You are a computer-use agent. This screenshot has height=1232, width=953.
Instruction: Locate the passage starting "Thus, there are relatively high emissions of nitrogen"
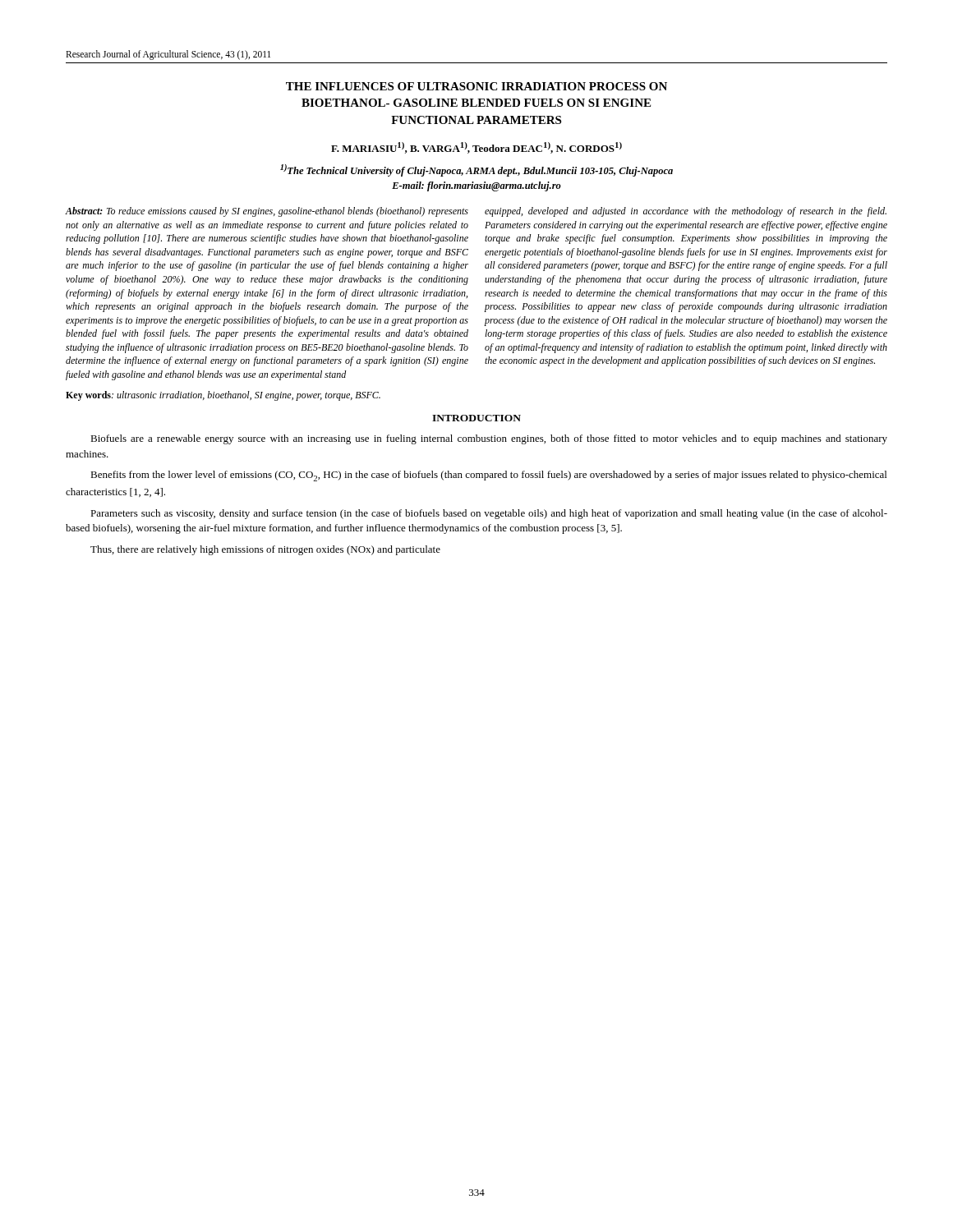(x=265, y=549)
